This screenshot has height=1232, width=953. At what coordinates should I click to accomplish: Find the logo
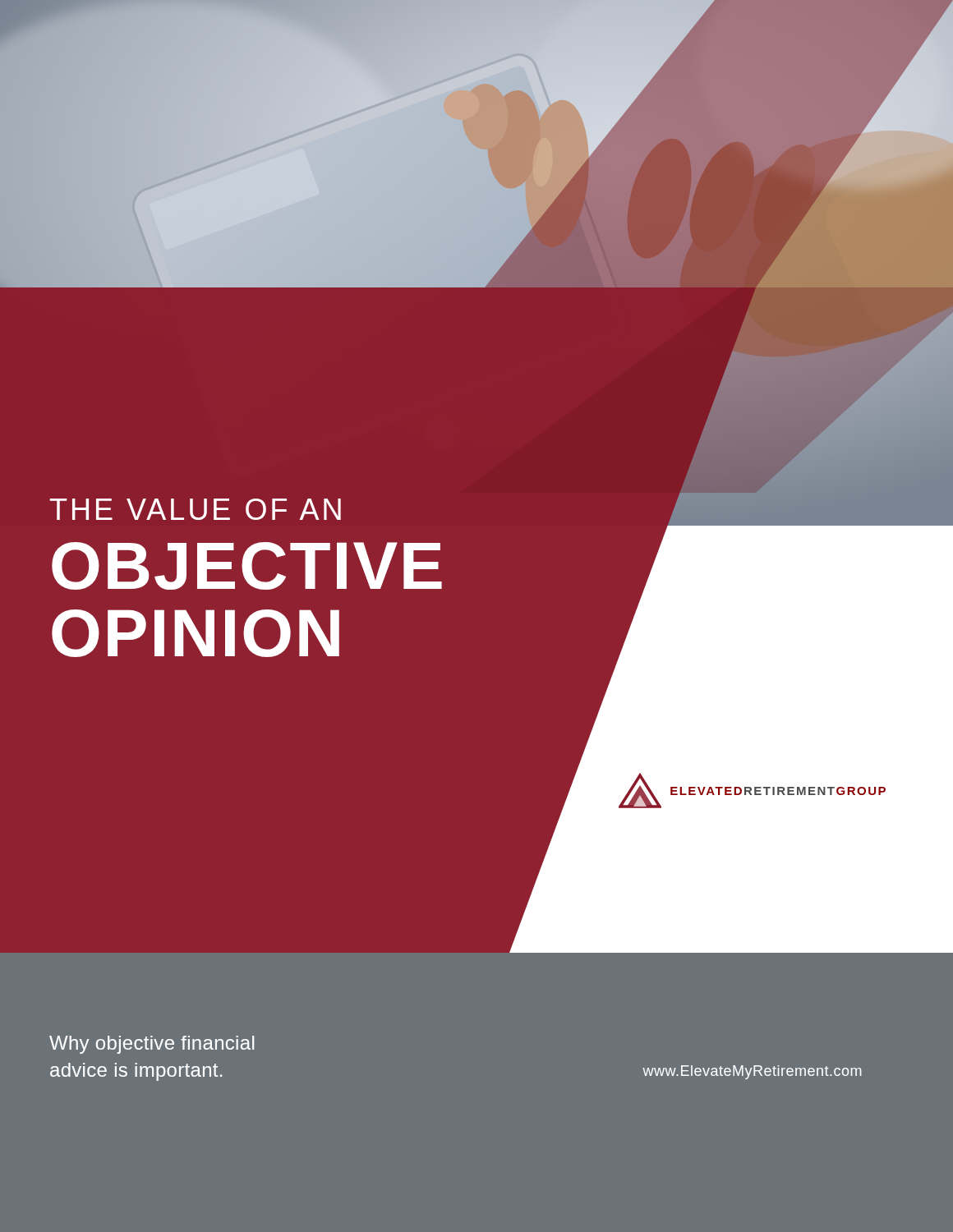(753, 790)
